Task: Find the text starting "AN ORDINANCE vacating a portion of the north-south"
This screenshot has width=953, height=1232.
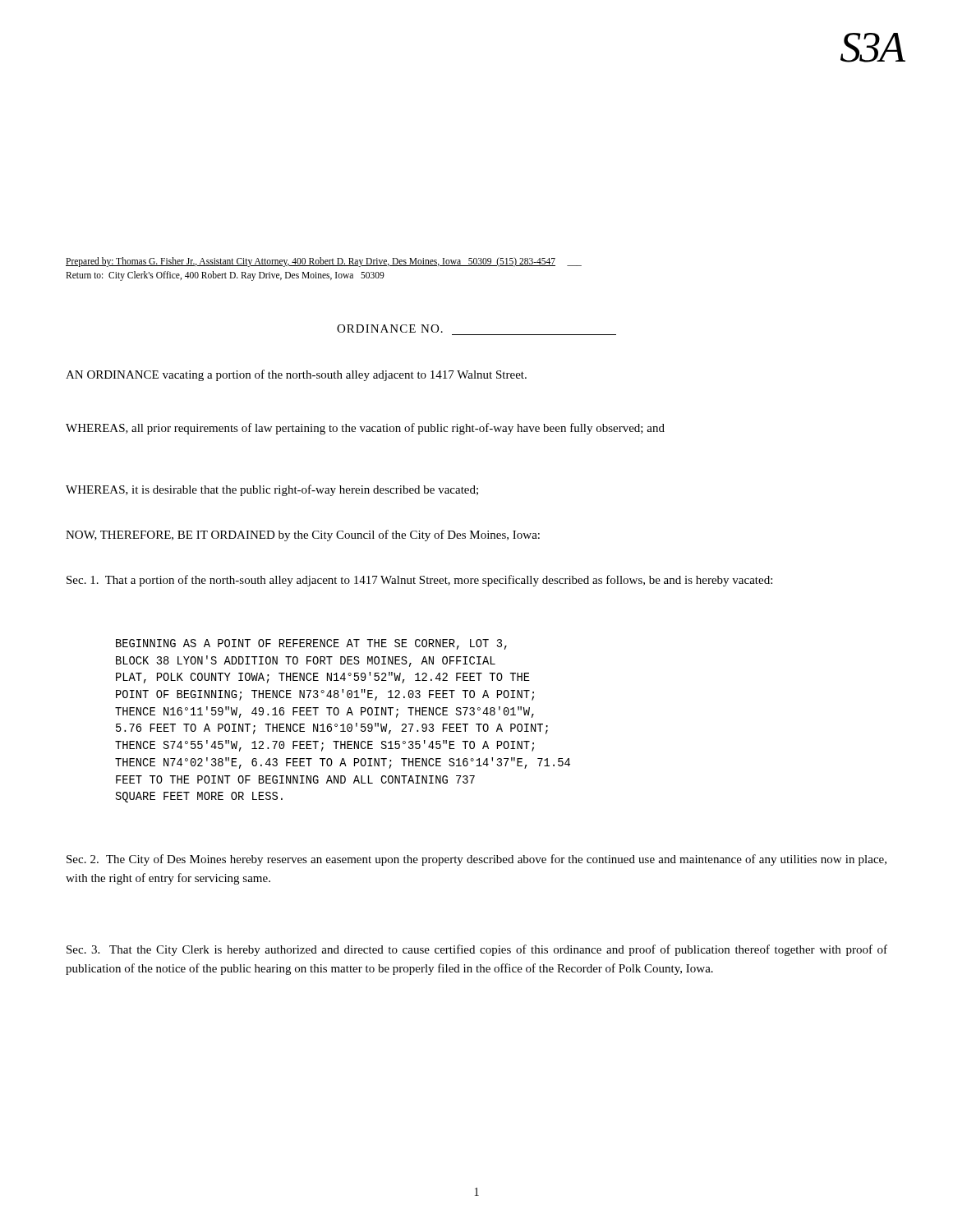Action: tap(296, 375)
